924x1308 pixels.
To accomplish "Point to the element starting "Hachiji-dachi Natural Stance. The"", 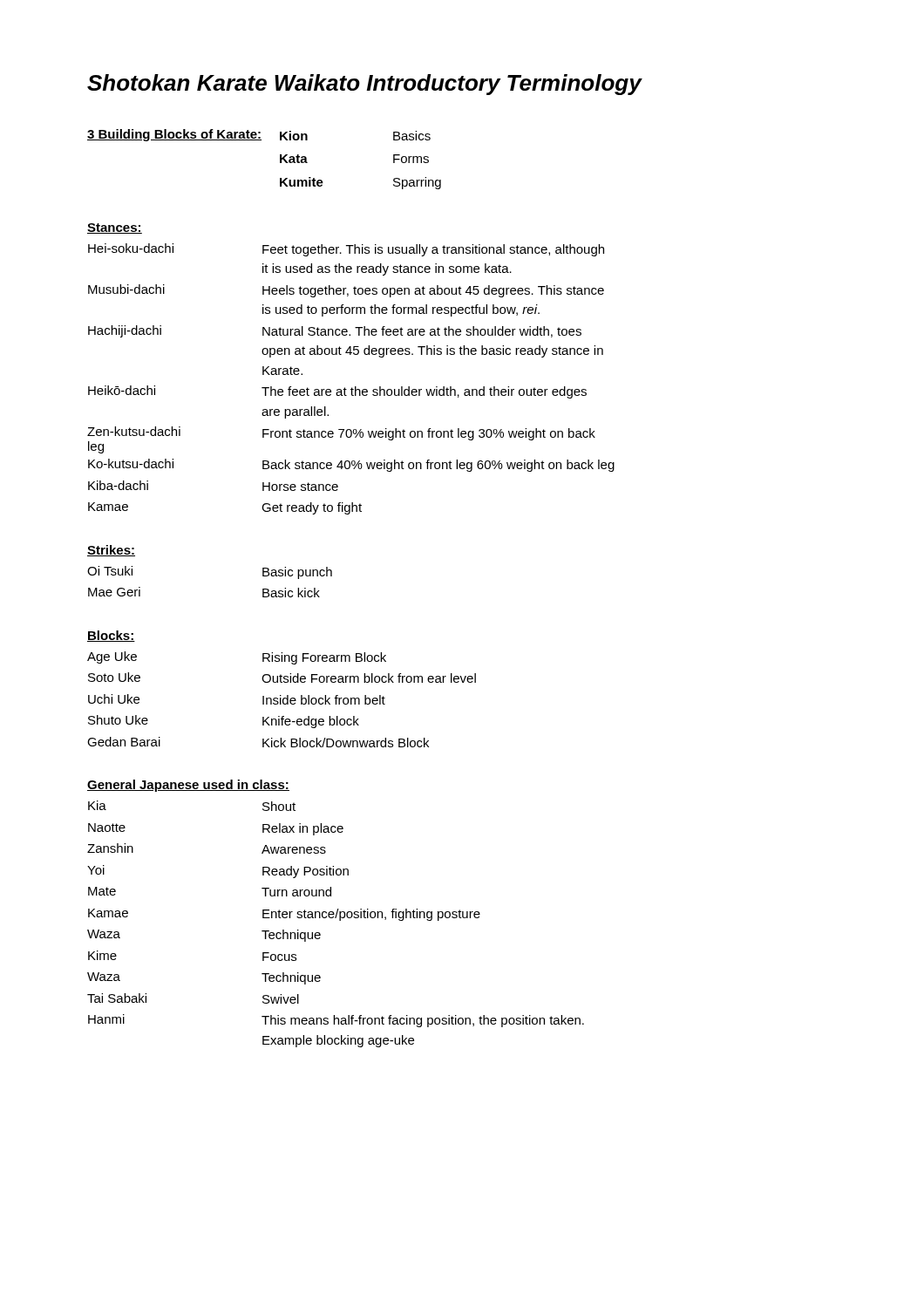I will pyautogui.click(x=462, y=351).
